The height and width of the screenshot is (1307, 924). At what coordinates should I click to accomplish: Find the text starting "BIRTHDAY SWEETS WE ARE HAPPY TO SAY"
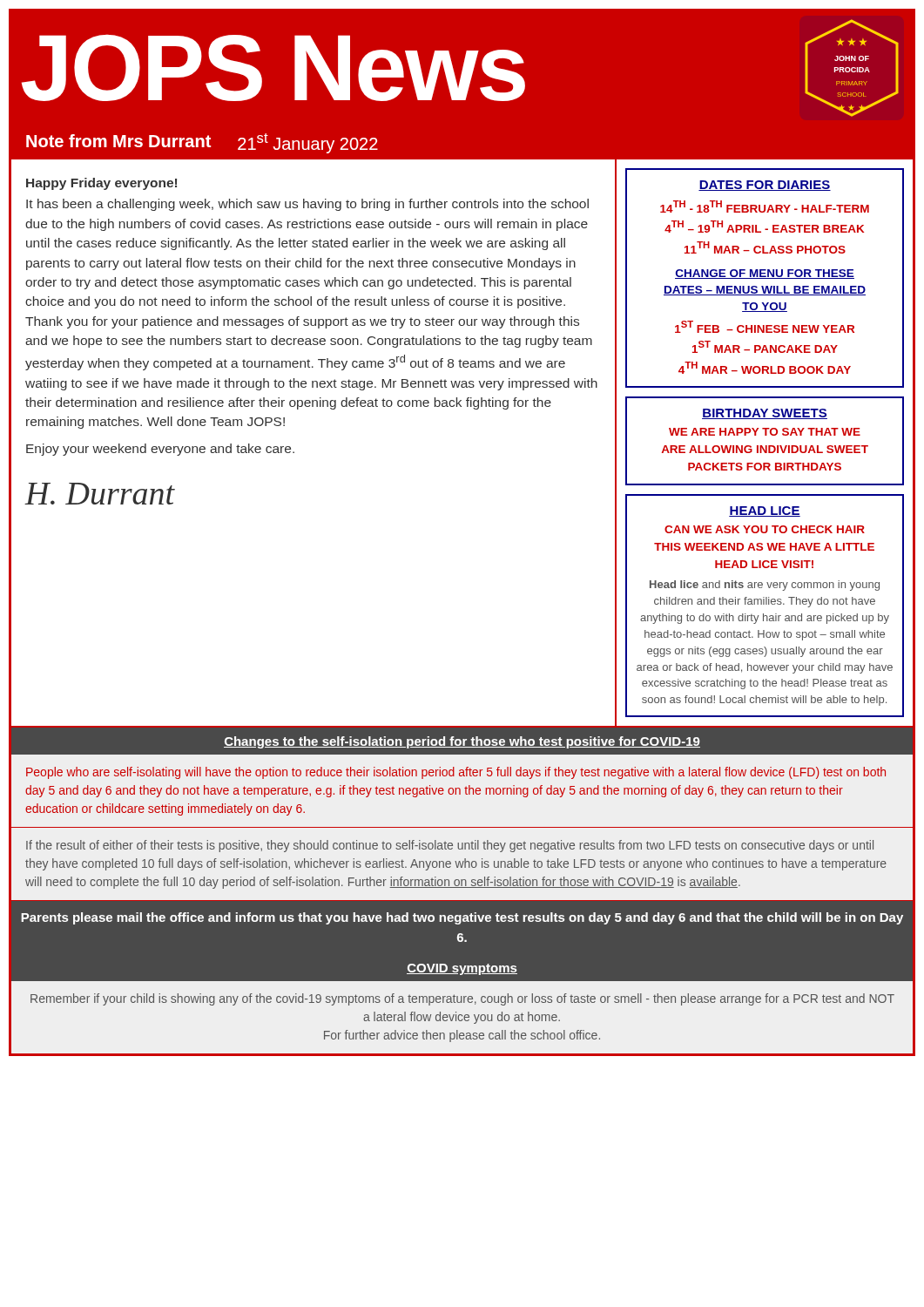pos(765,441)
